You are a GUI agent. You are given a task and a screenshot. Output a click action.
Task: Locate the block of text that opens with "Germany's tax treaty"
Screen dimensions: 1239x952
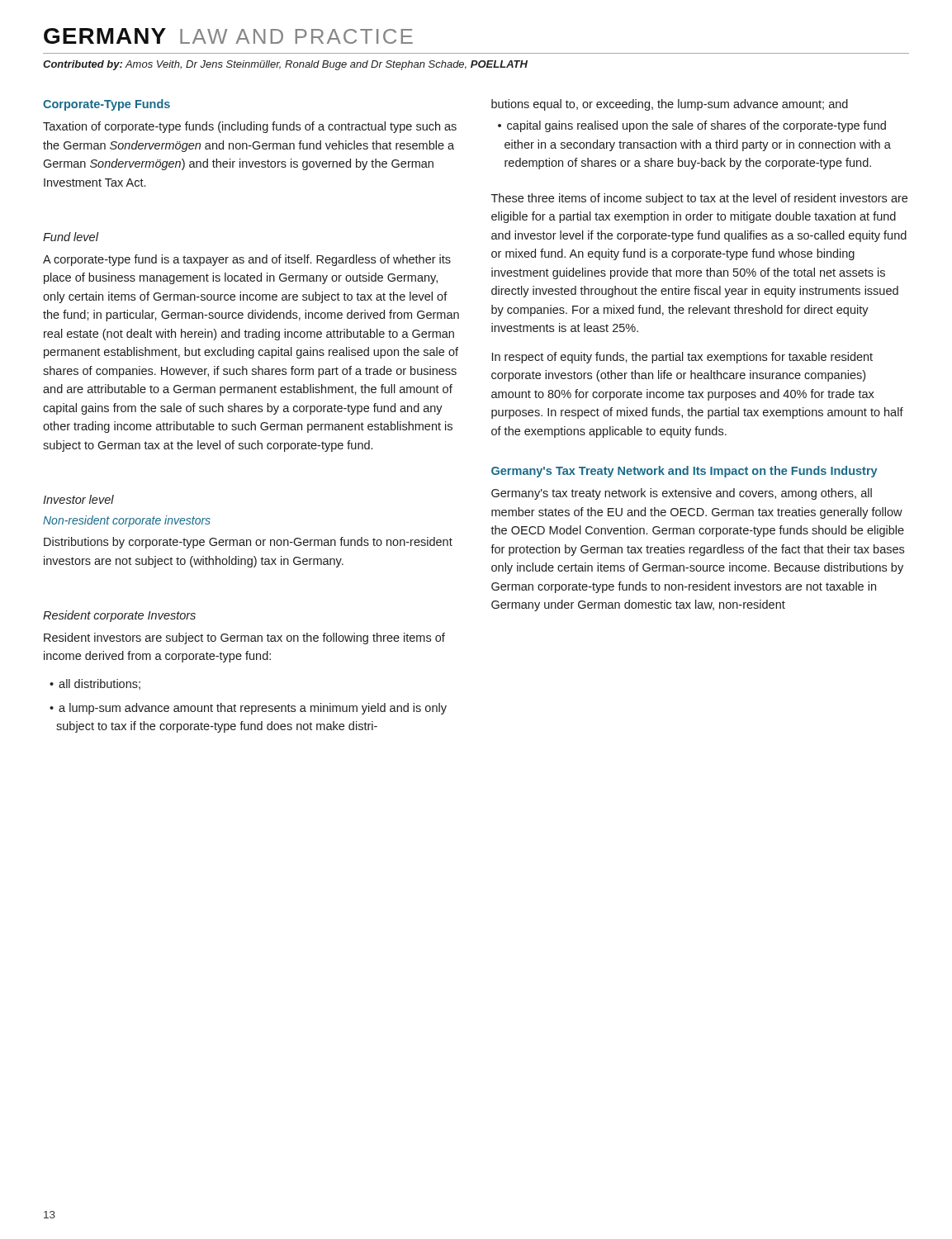[x=698, y=549]
